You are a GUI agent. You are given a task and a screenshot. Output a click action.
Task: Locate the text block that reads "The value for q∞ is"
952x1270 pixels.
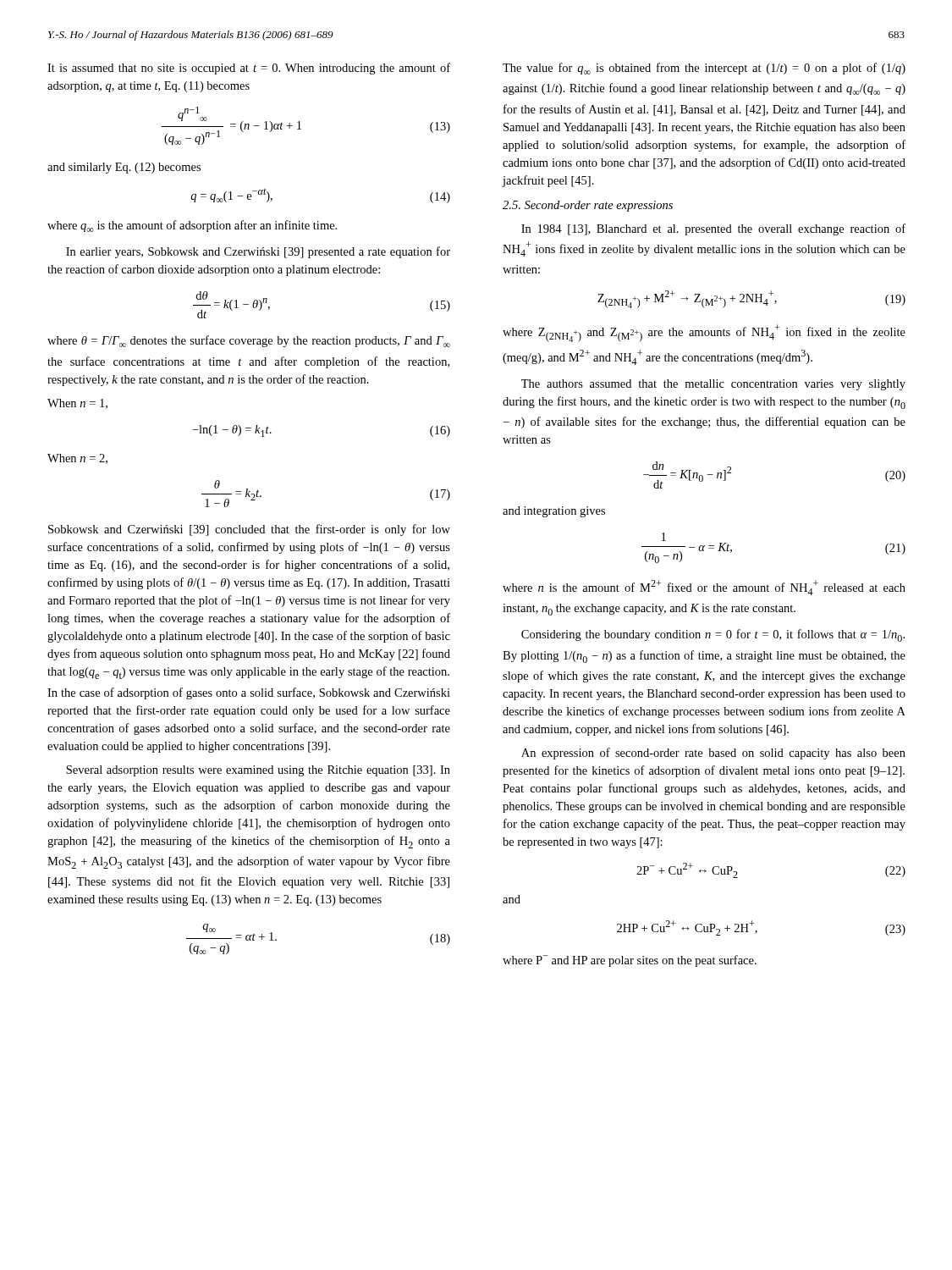[704, 124]
